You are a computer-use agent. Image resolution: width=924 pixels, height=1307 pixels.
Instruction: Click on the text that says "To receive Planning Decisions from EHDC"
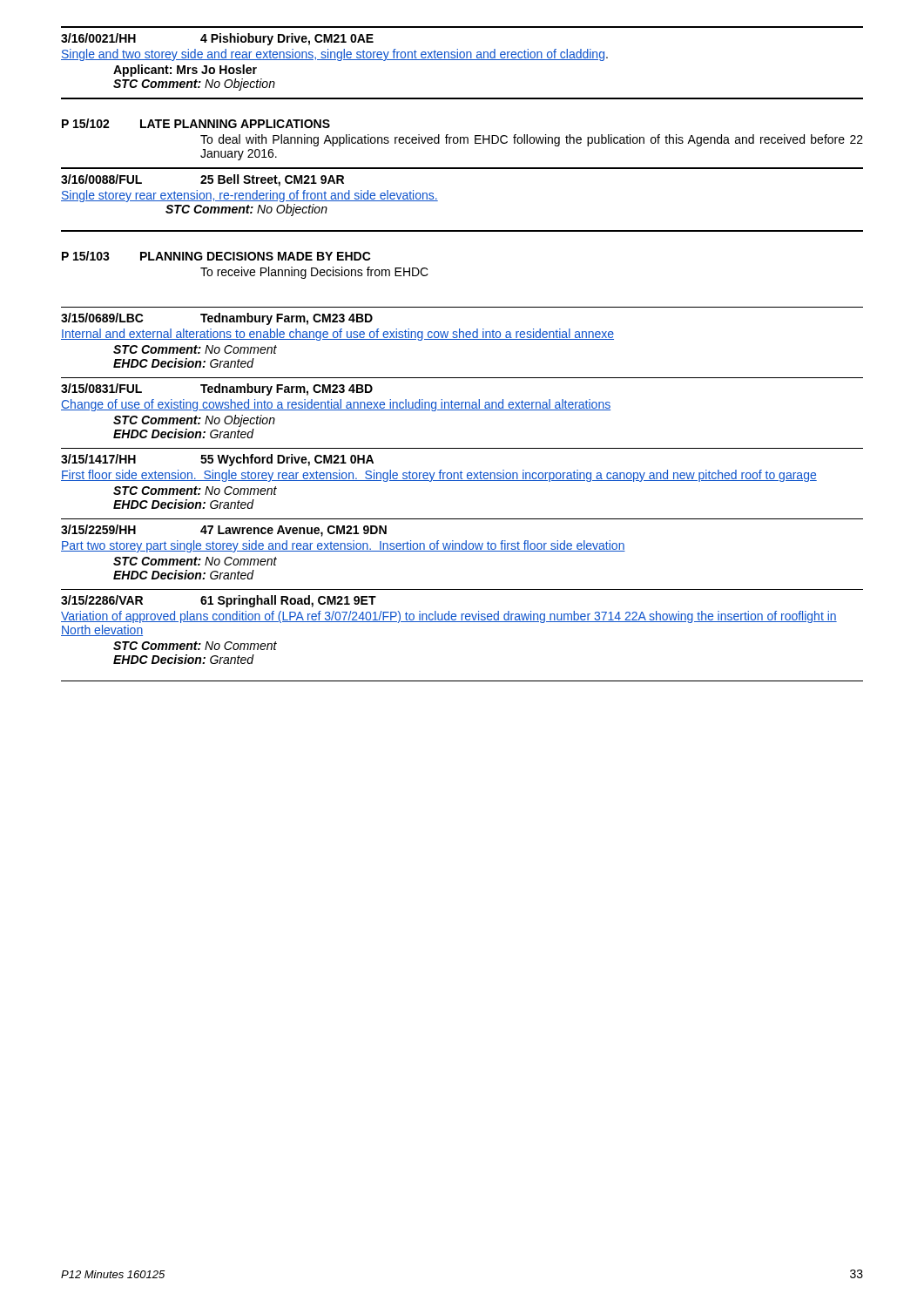click(314, 273)
